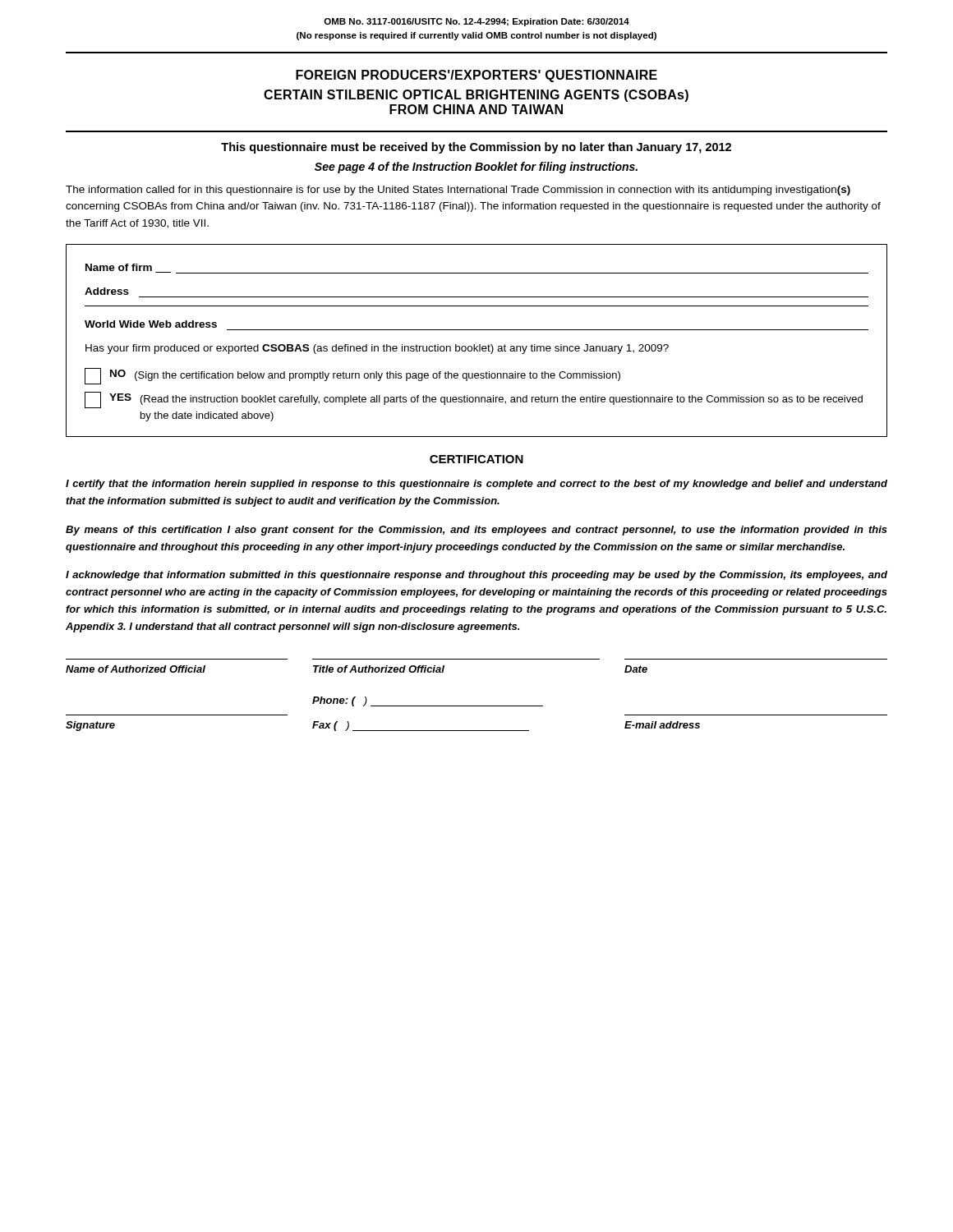
Task: Find the region starting "By means of this"
Action: coord(476,538)
